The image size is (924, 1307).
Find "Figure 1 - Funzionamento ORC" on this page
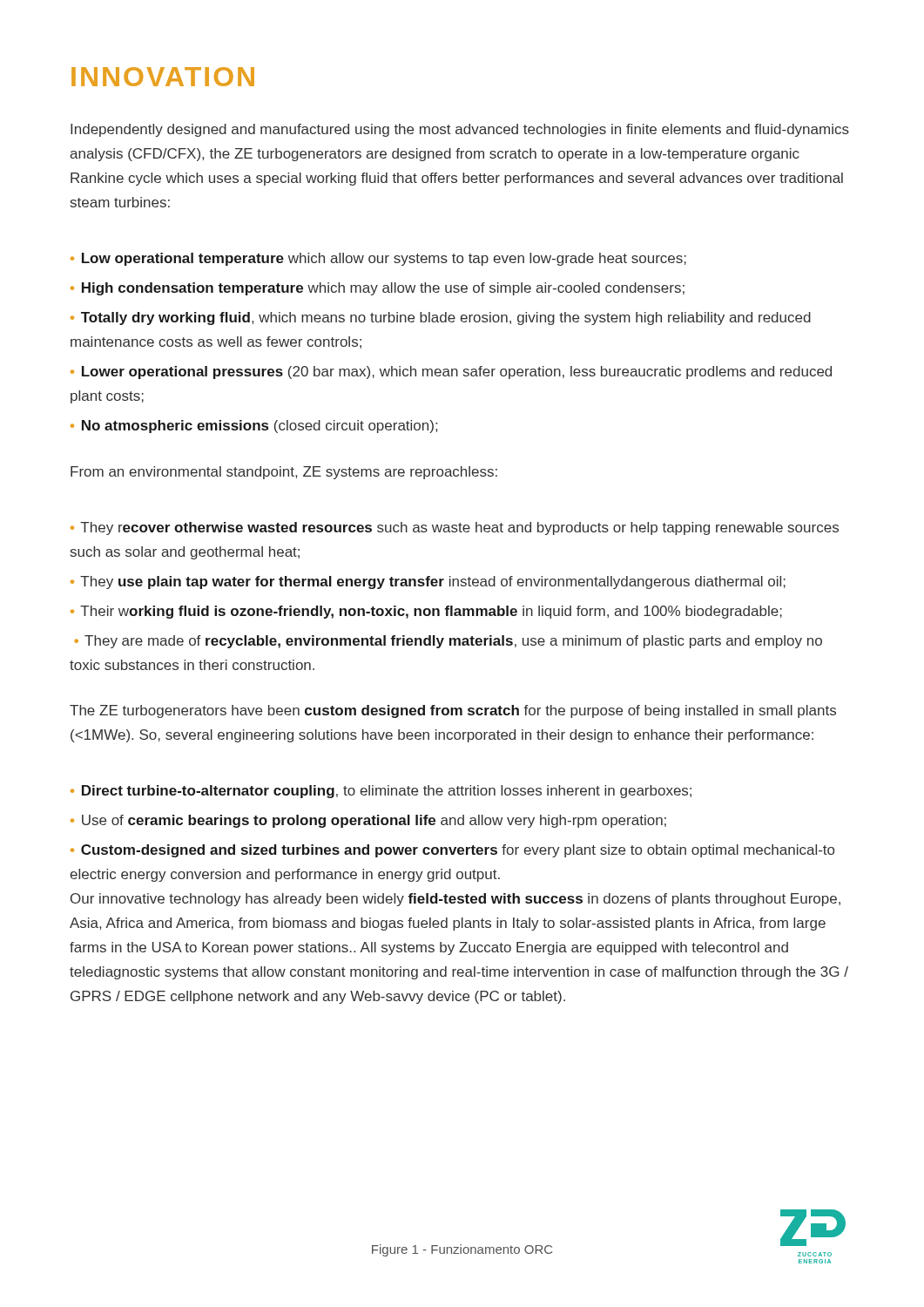coord(462,1249)
